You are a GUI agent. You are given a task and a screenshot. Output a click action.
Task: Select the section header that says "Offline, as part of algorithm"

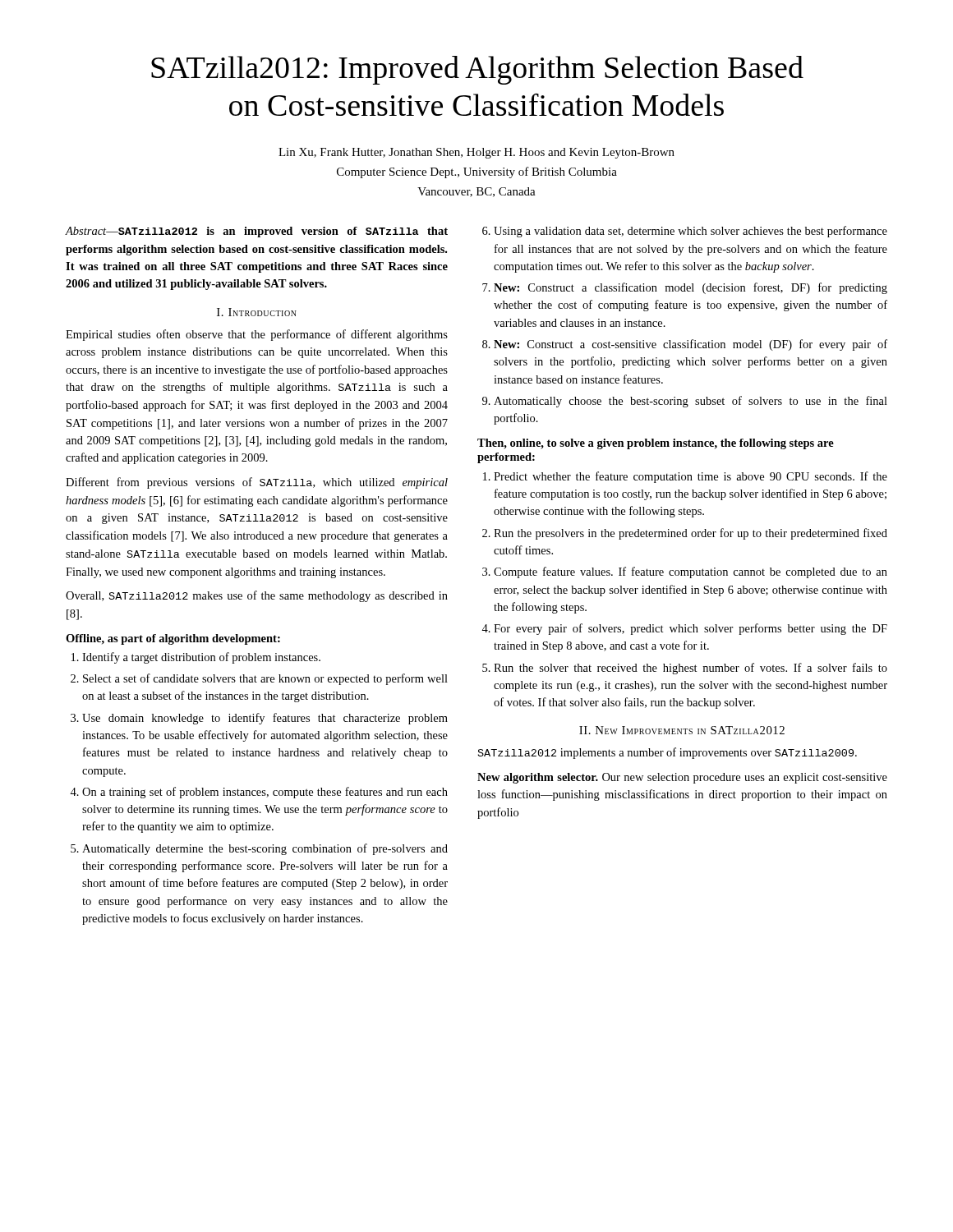(173, 638)
